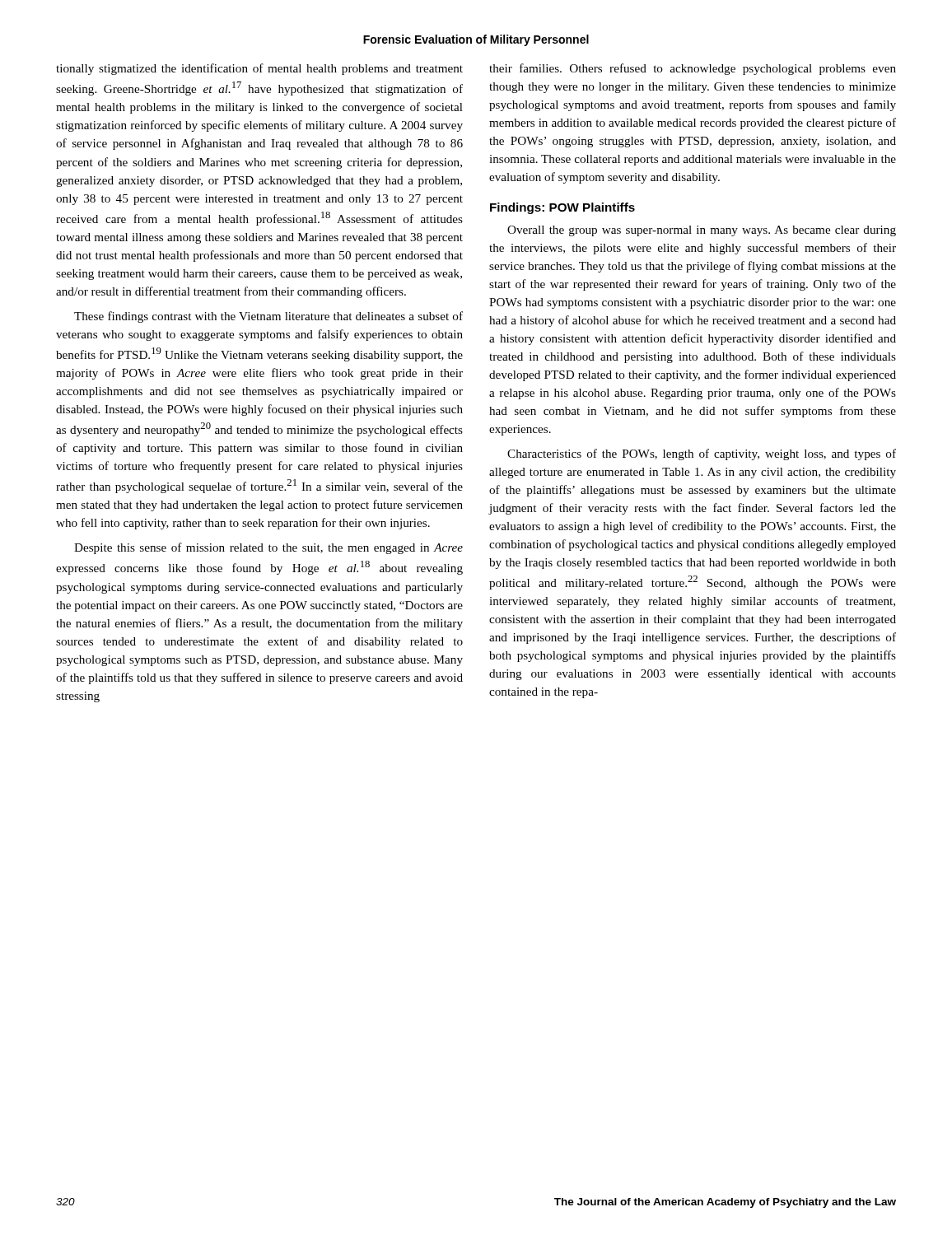The height and width of the screenshot is (1235, 952).
Task: Find "Findings: POW Plaintiffs" on this page
Action: 562,207
